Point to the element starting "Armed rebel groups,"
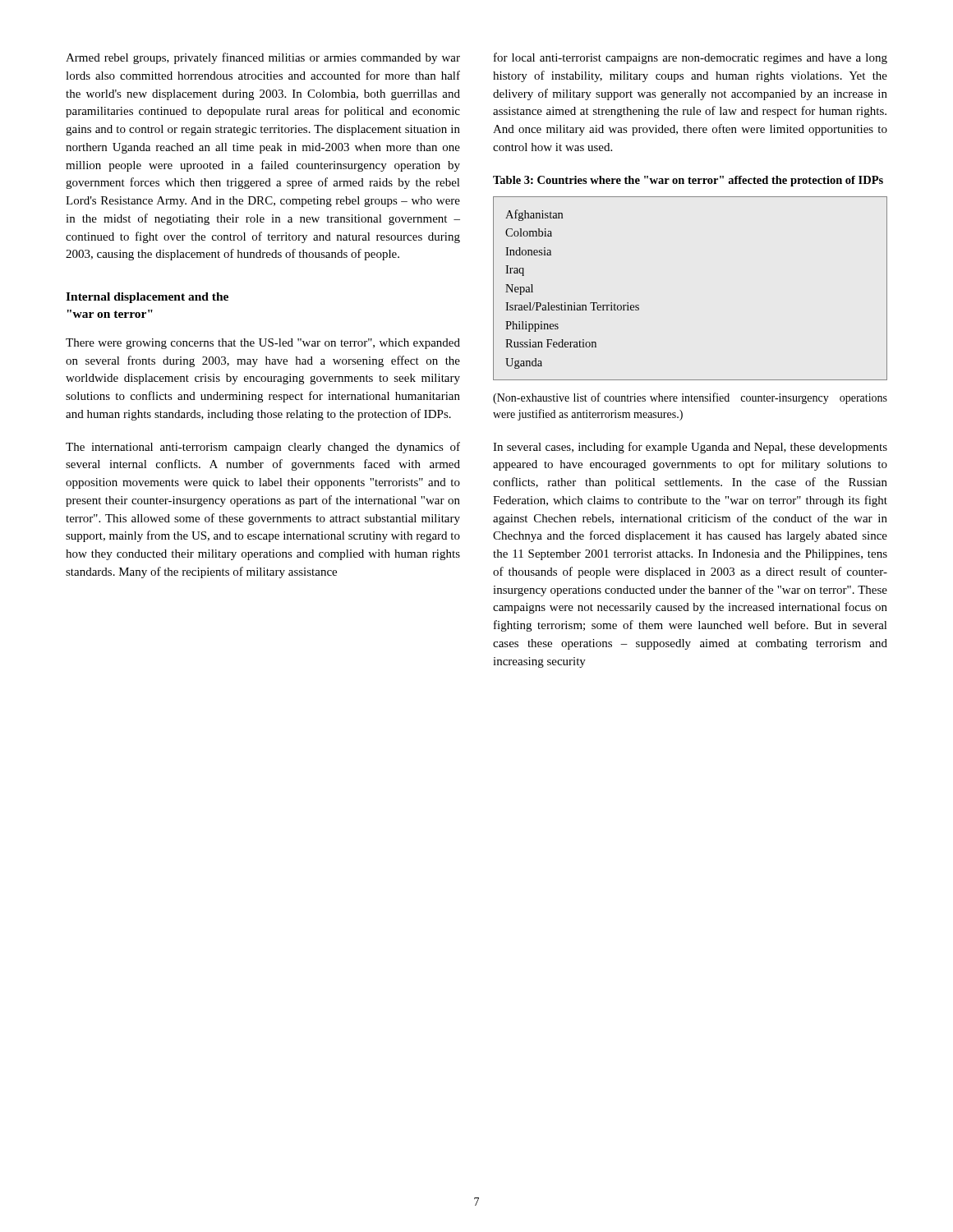 click(263, 156)
